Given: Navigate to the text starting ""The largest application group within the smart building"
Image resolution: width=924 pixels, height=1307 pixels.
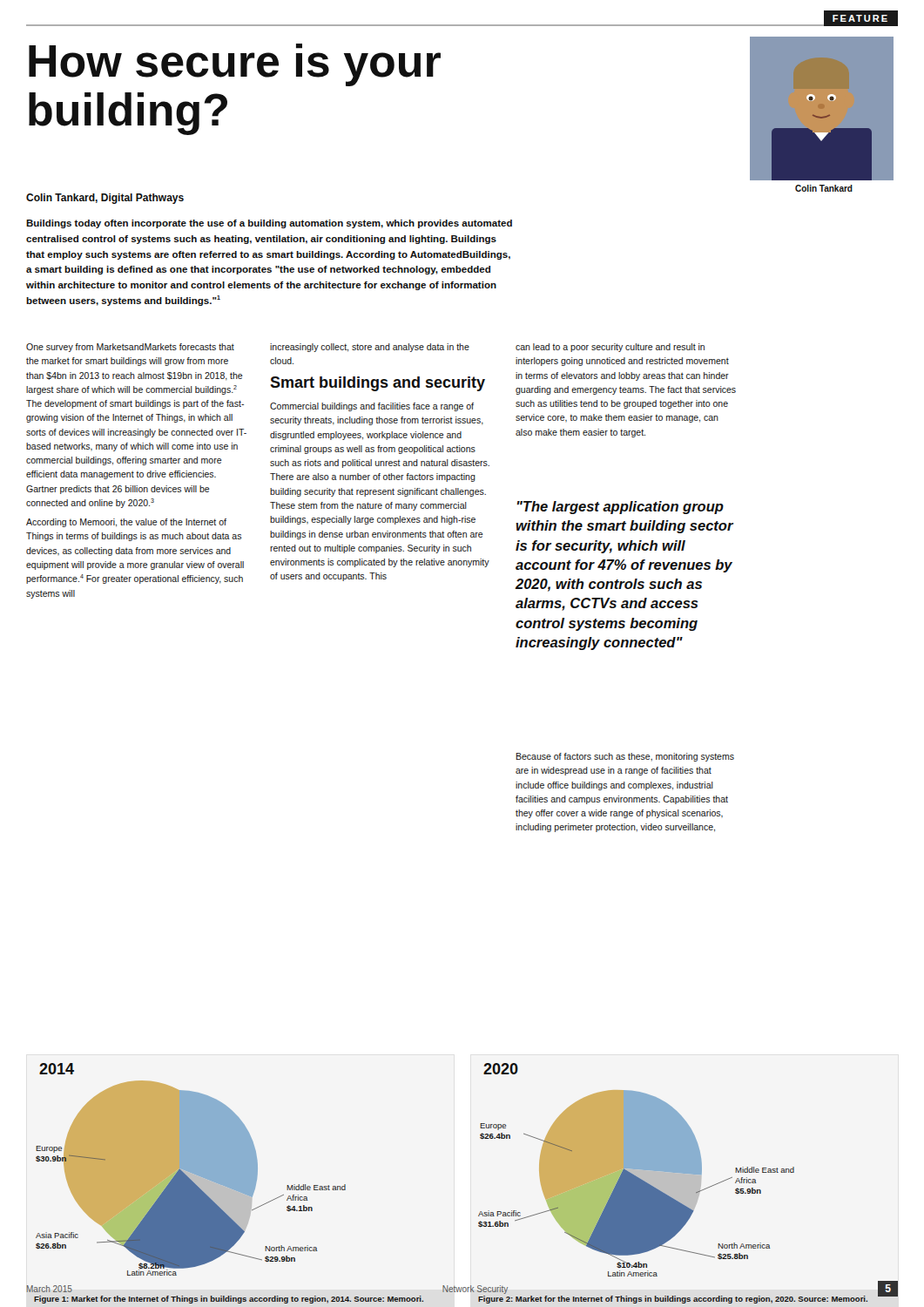Looking at the screenshot, I should pos(624,574).
